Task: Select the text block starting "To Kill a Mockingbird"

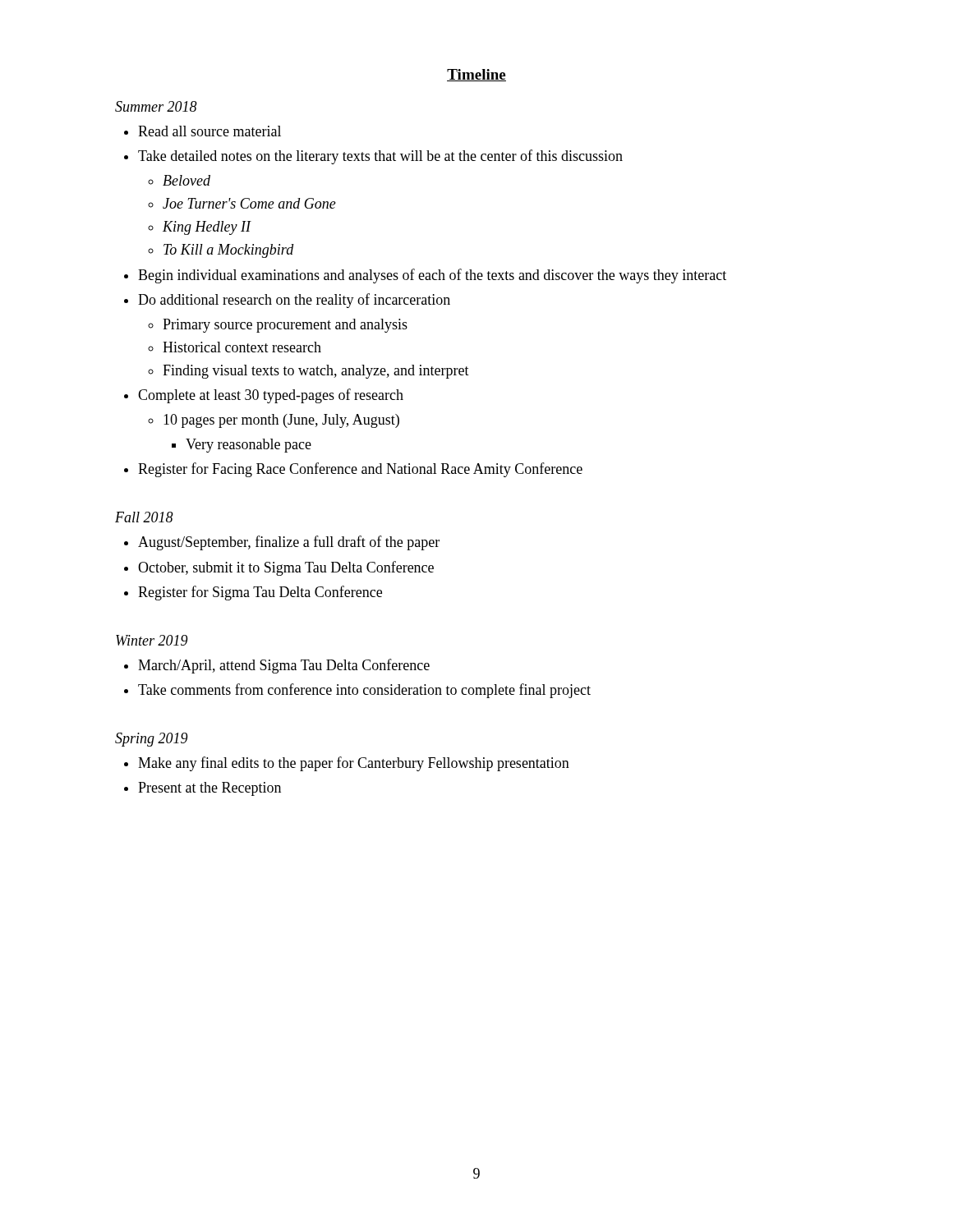Action: (x=228, y=250)
